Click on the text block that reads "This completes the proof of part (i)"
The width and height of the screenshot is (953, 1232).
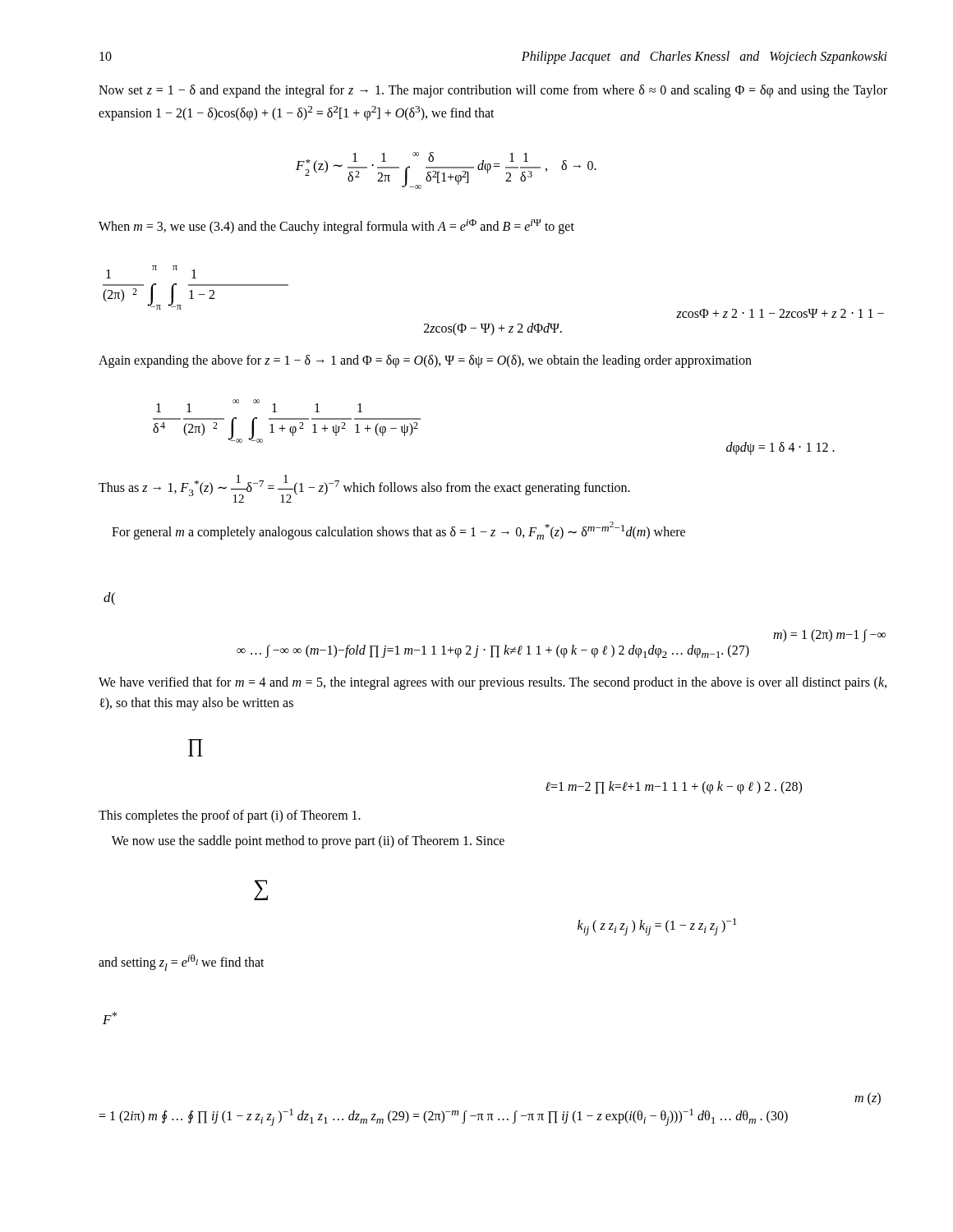230,815
